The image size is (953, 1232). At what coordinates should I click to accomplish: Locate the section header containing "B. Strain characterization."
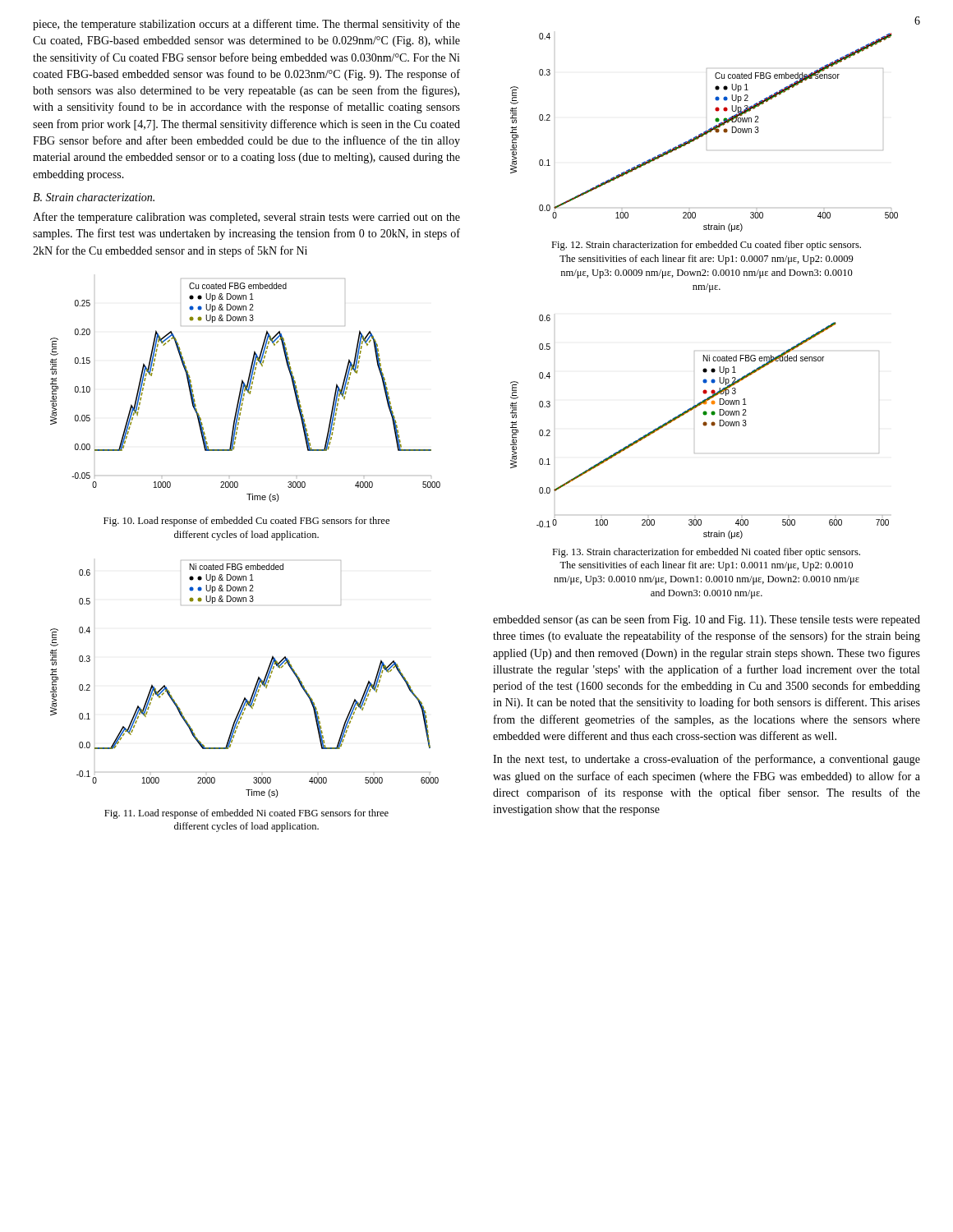(94, 197)
